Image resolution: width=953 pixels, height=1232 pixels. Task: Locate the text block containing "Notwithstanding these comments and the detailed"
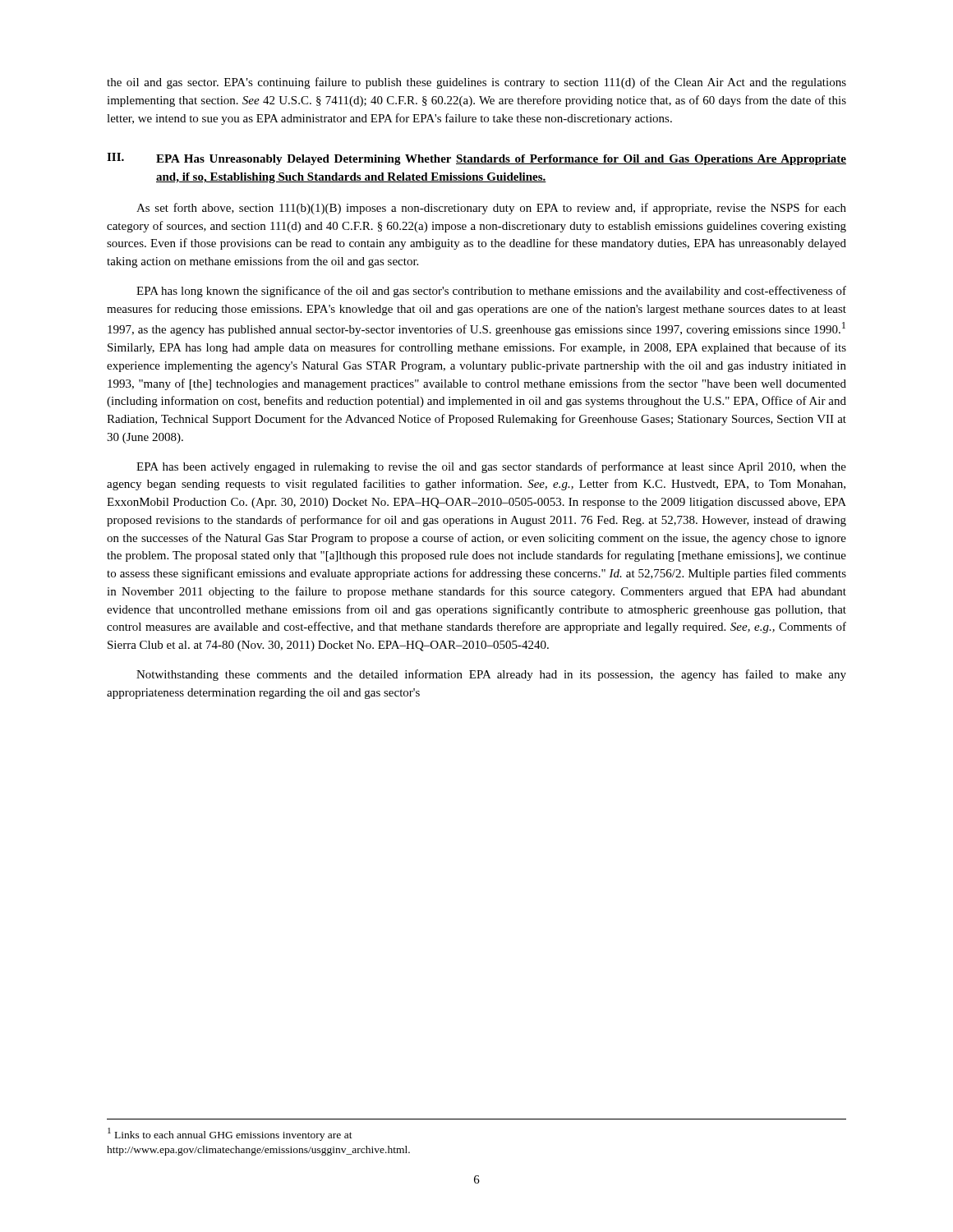[x=476, y=683]
